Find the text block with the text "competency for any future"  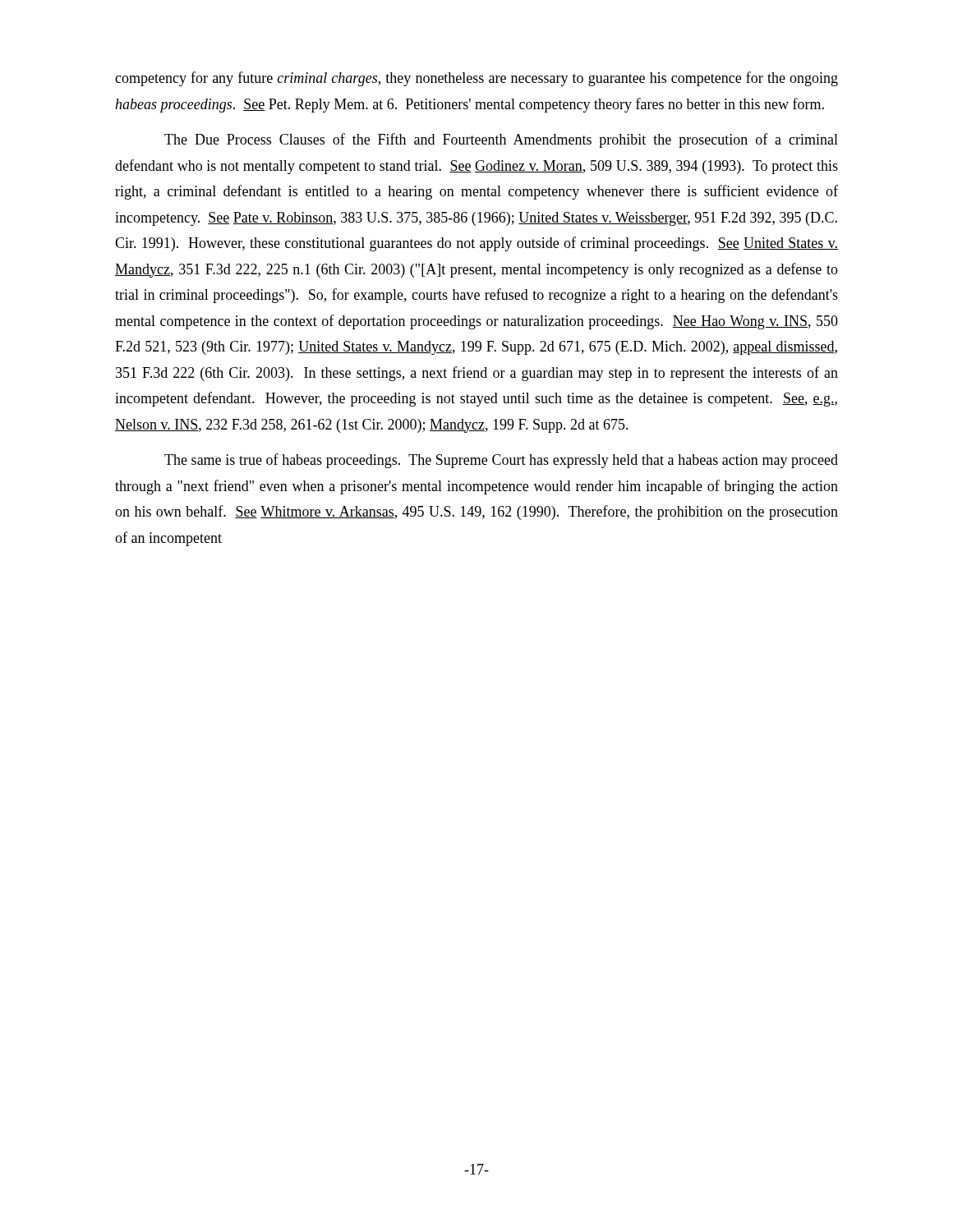(x=476, y=91)
